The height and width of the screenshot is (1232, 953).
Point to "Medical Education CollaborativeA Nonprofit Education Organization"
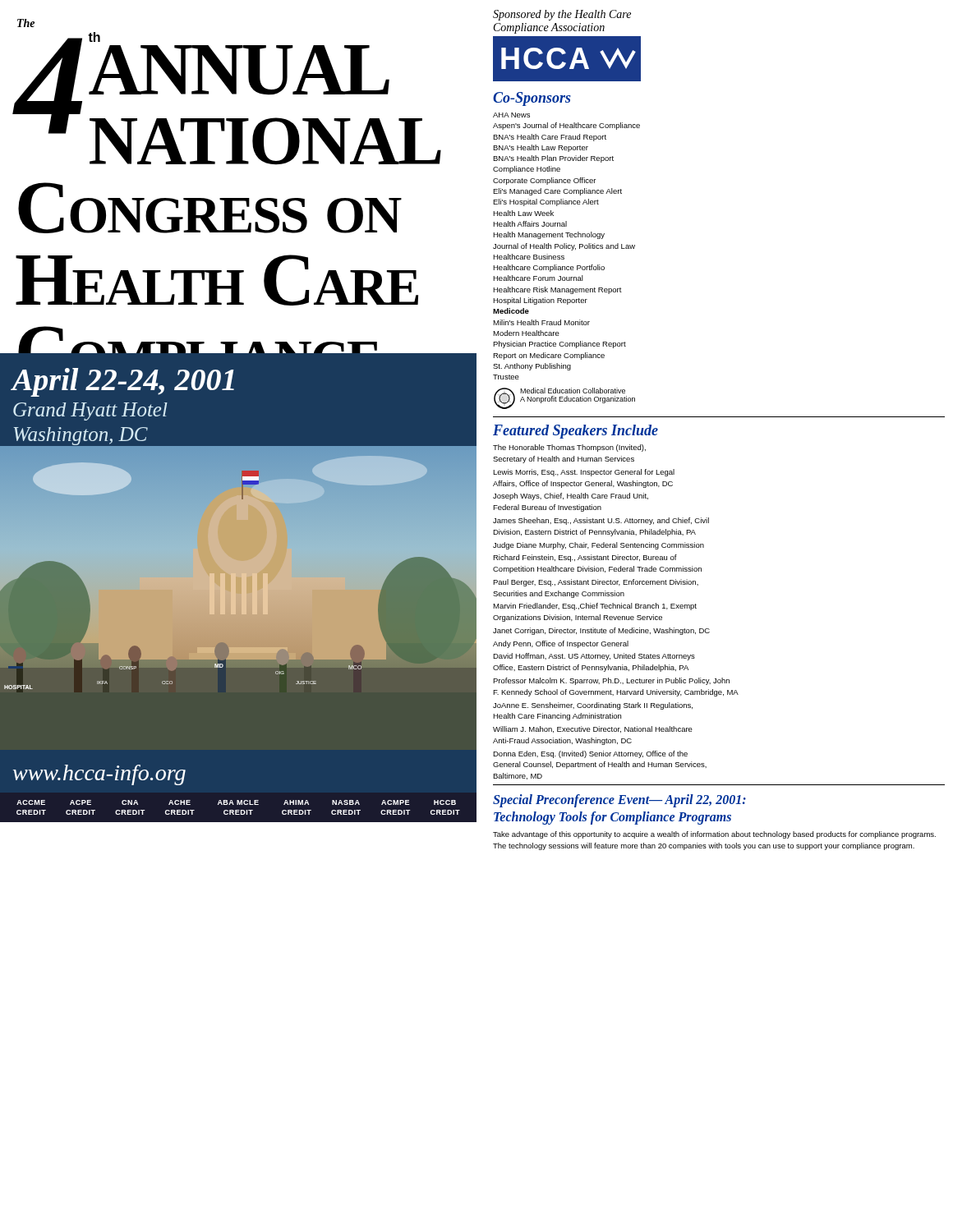click(x=564, y=401)
